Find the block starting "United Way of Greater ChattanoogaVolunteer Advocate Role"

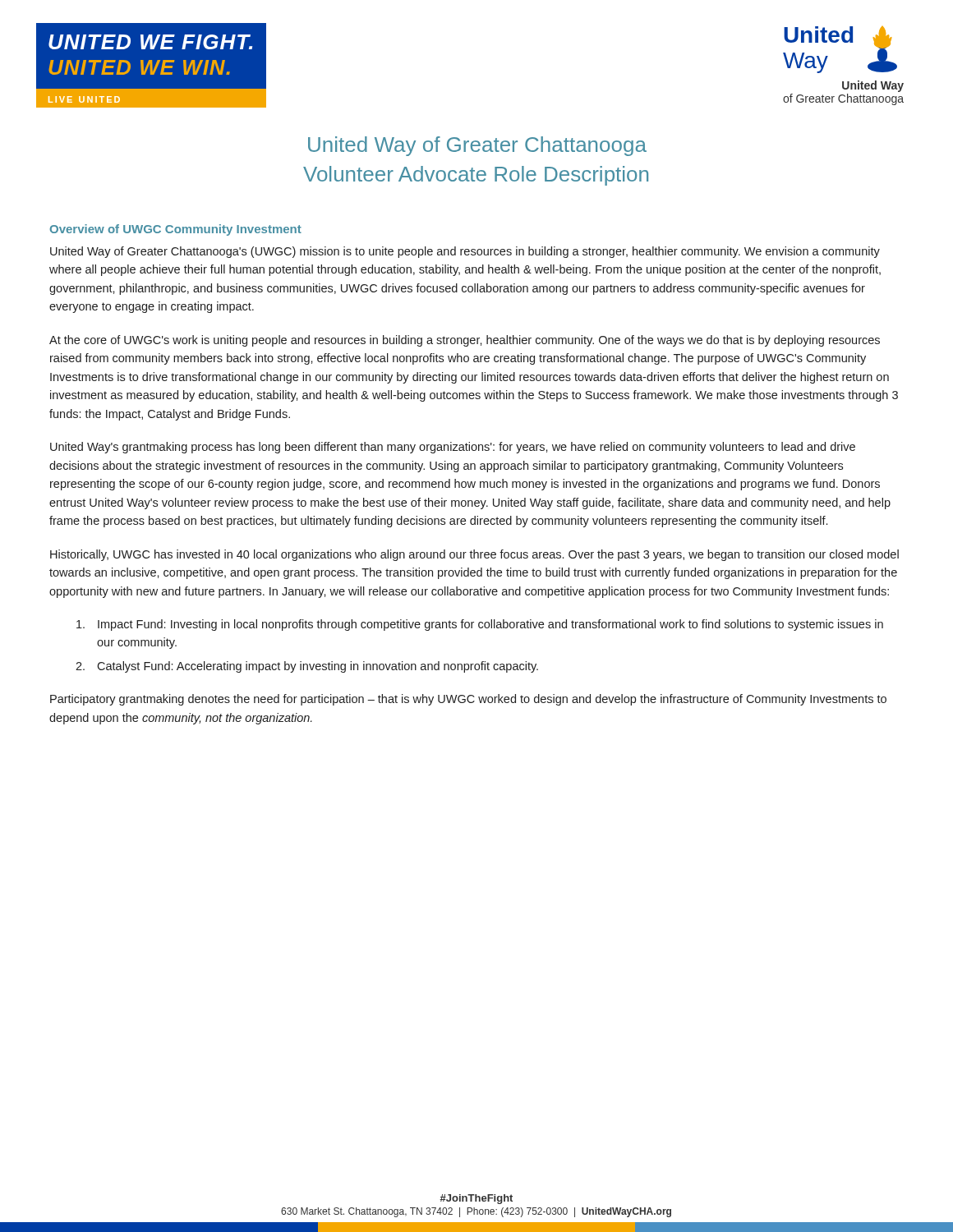tap(476, 160)
